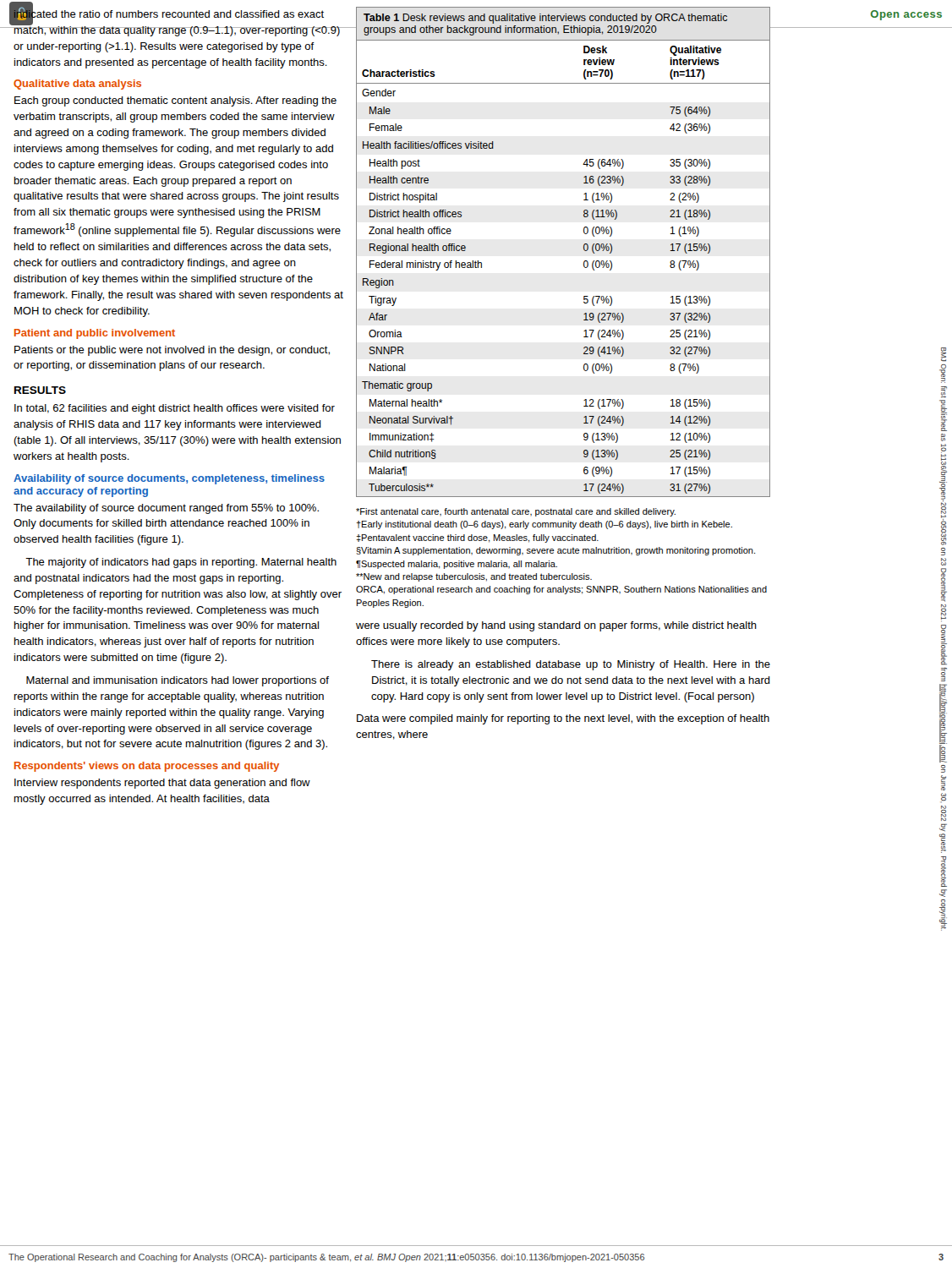Locate the block starting "Data were compiled mainly for reporting to"
Image resolution: width=952 pixels, height=1268 pixels.
click(563, 726)
